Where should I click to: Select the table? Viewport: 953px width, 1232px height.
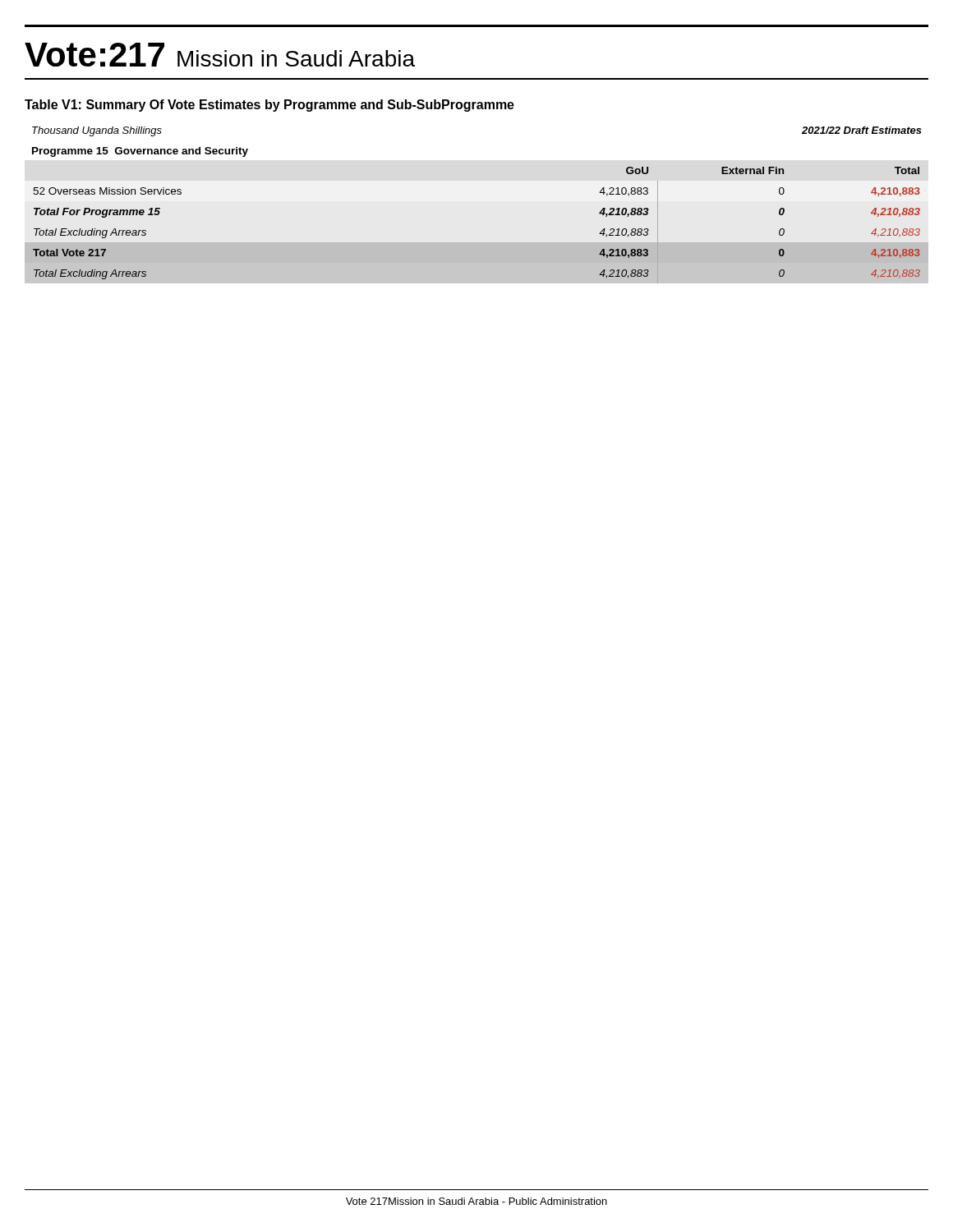(x=476, y=202)
